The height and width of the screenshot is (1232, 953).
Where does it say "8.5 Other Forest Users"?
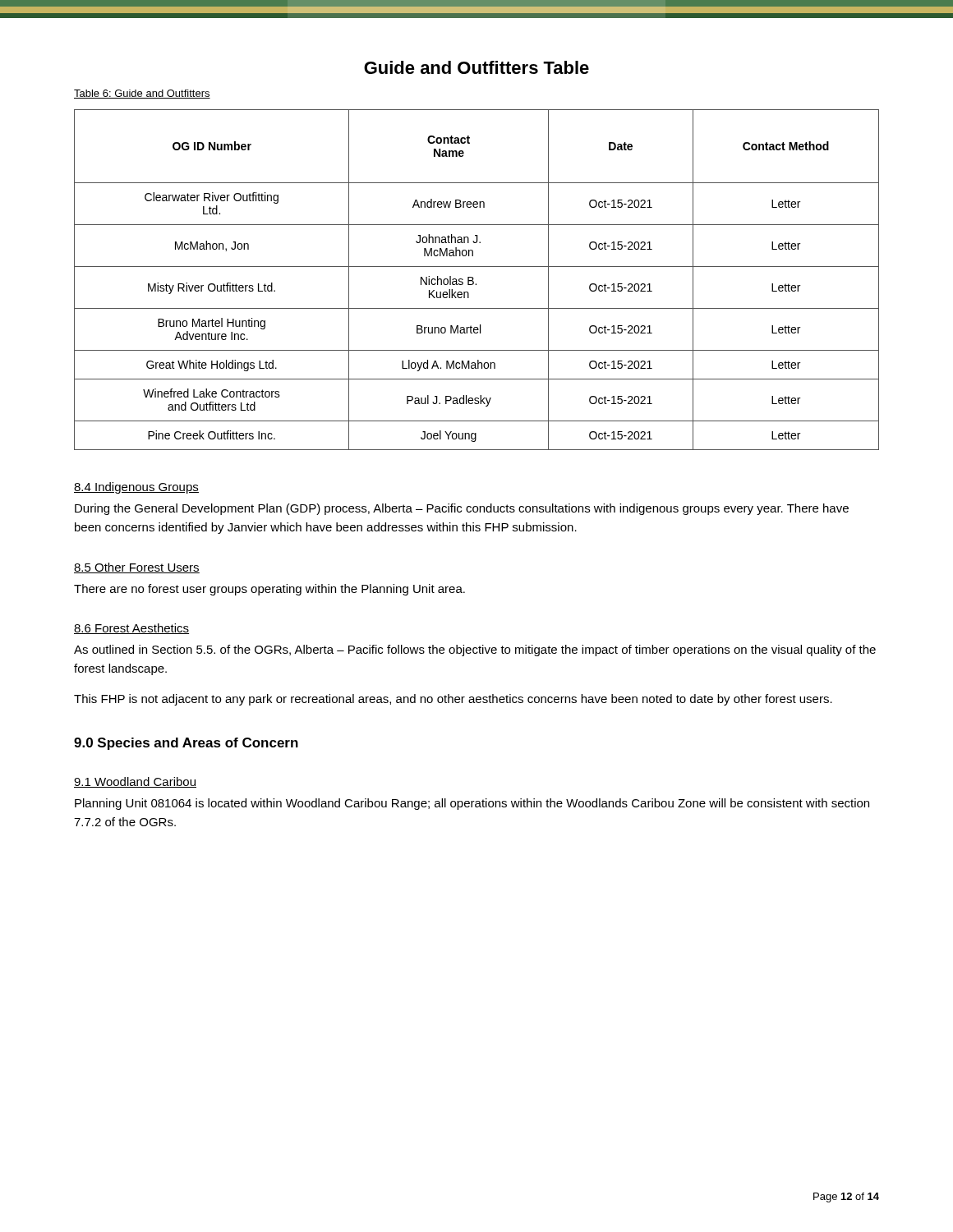(x=137, y=567)
